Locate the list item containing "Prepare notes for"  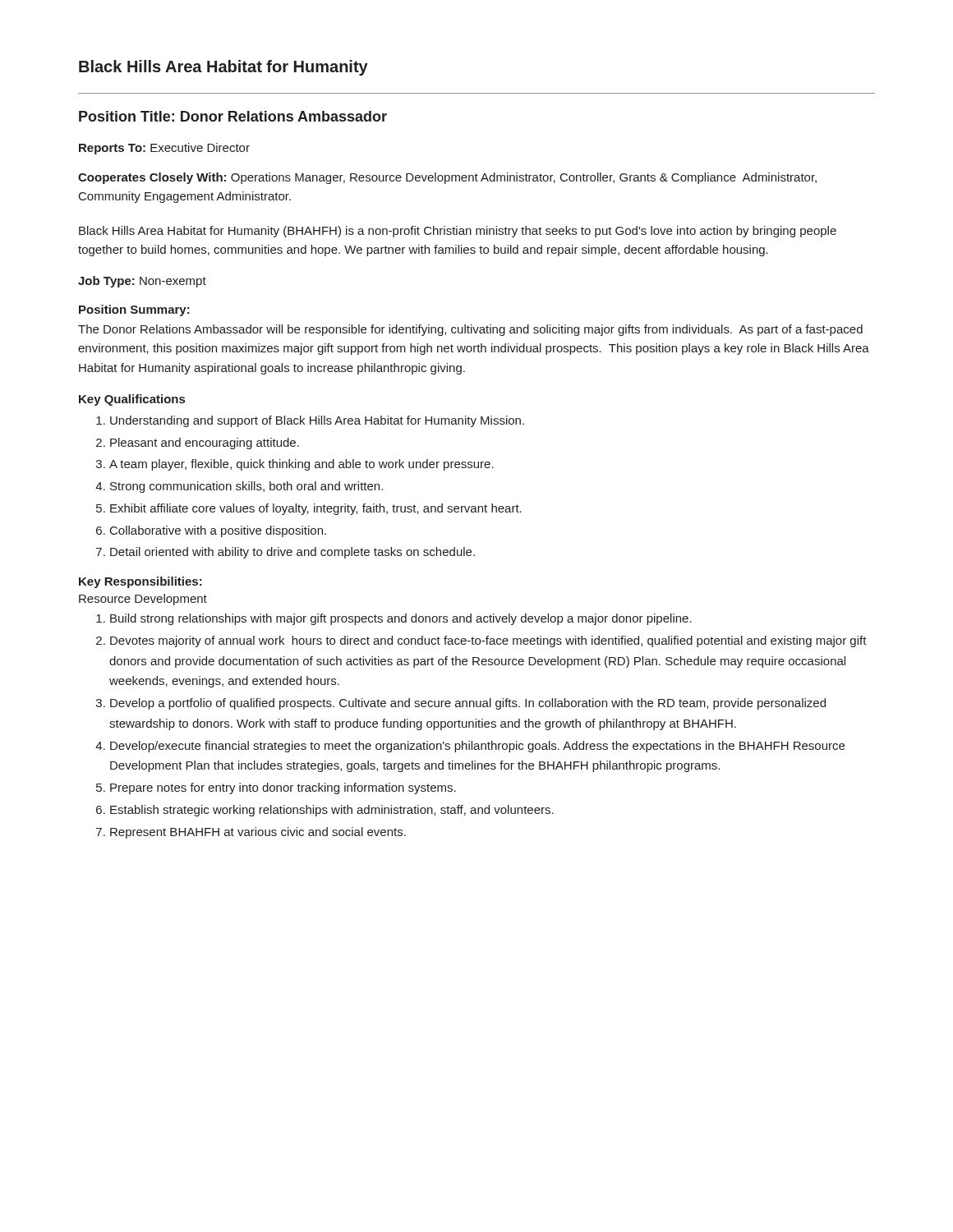pos(283,787)
